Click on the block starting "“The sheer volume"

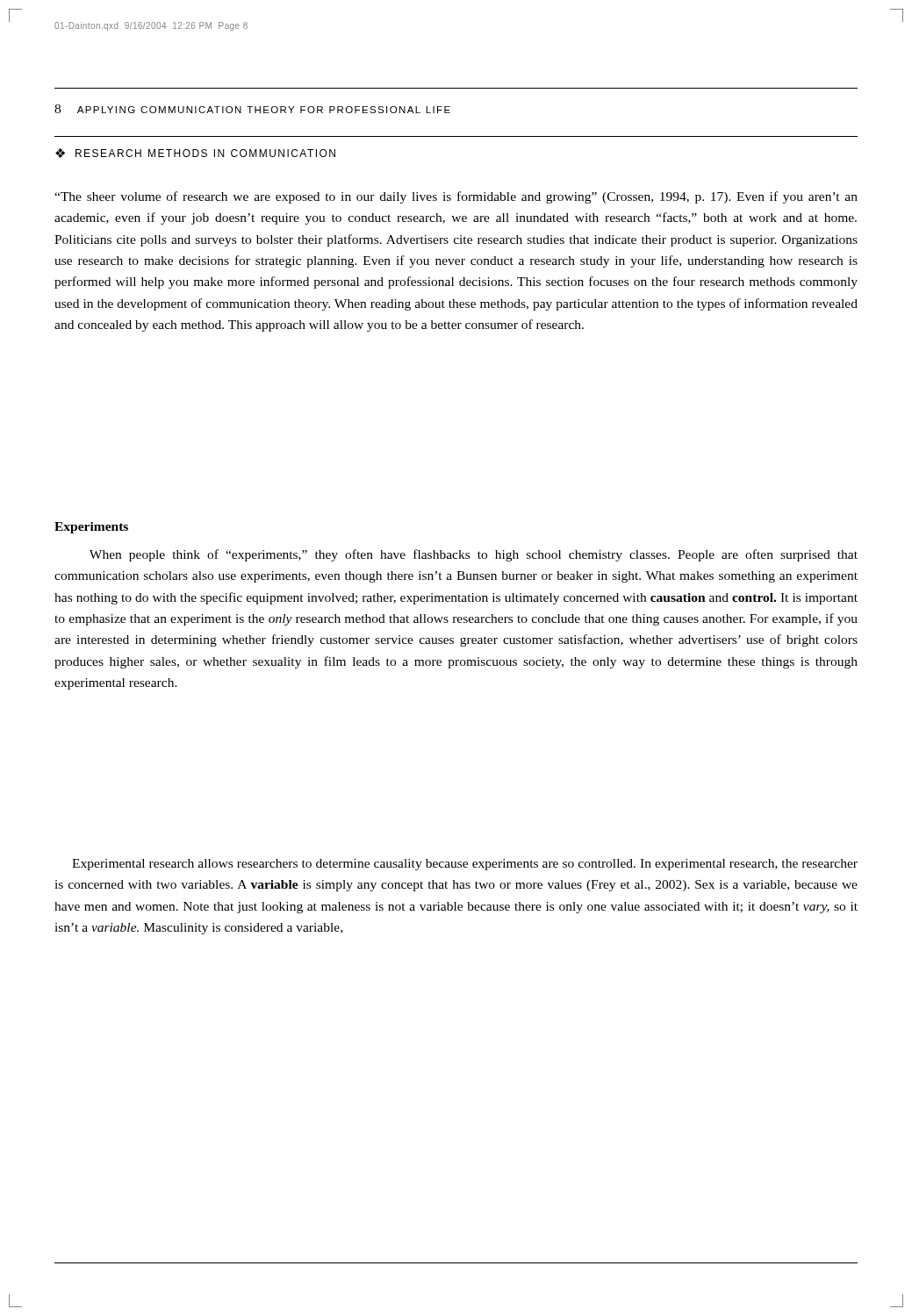pyautogui.click(x=456, y=260)
